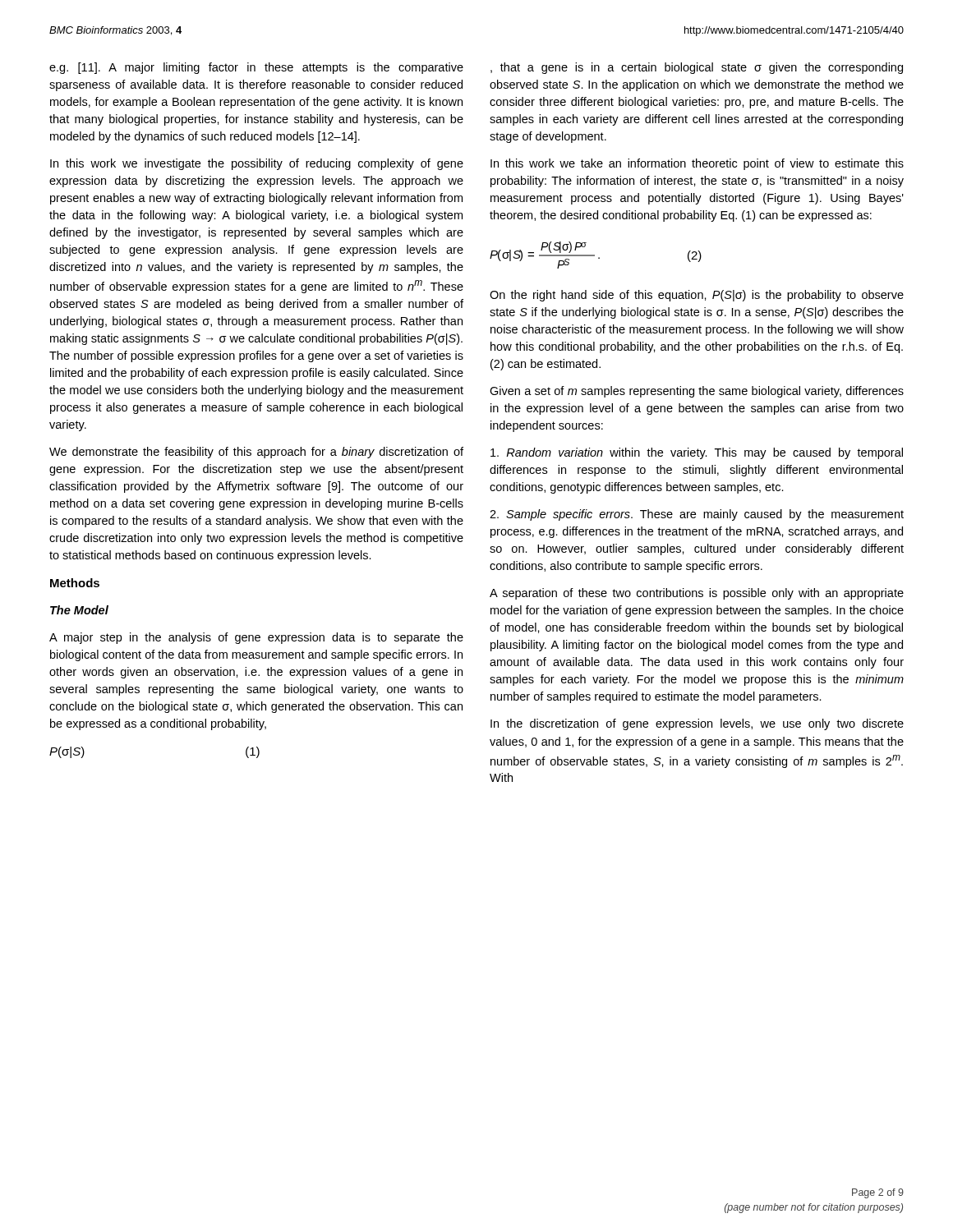Where is the passage that starts "Random variation within the variety. This may be"?

(x=697, y=470)
